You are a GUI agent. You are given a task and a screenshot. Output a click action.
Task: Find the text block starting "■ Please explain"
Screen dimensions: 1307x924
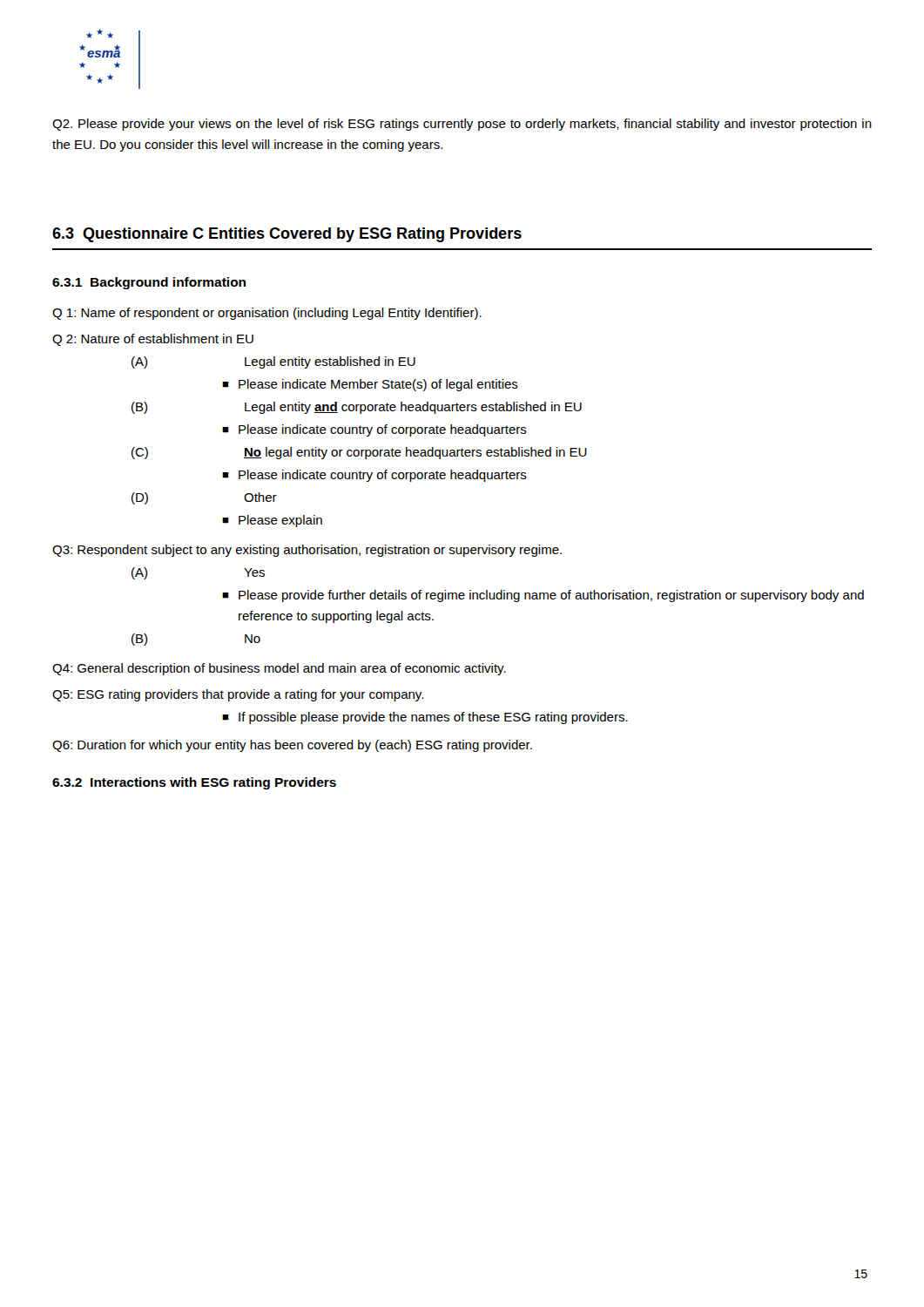272,521
